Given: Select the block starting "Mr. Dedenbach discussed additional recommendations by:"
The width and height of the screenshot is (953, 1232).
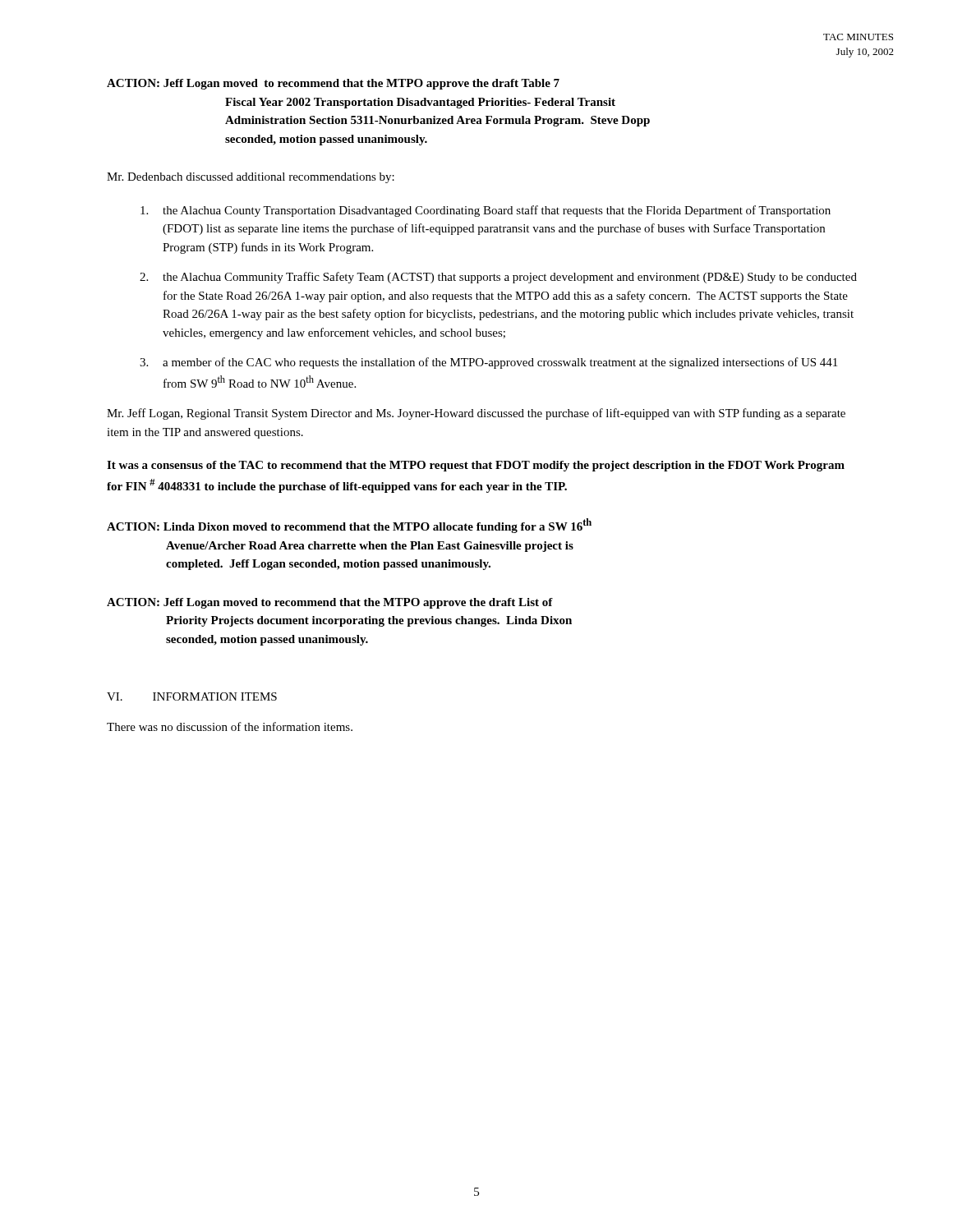Looking at the screenshot, I should click(x=251, y=177).
